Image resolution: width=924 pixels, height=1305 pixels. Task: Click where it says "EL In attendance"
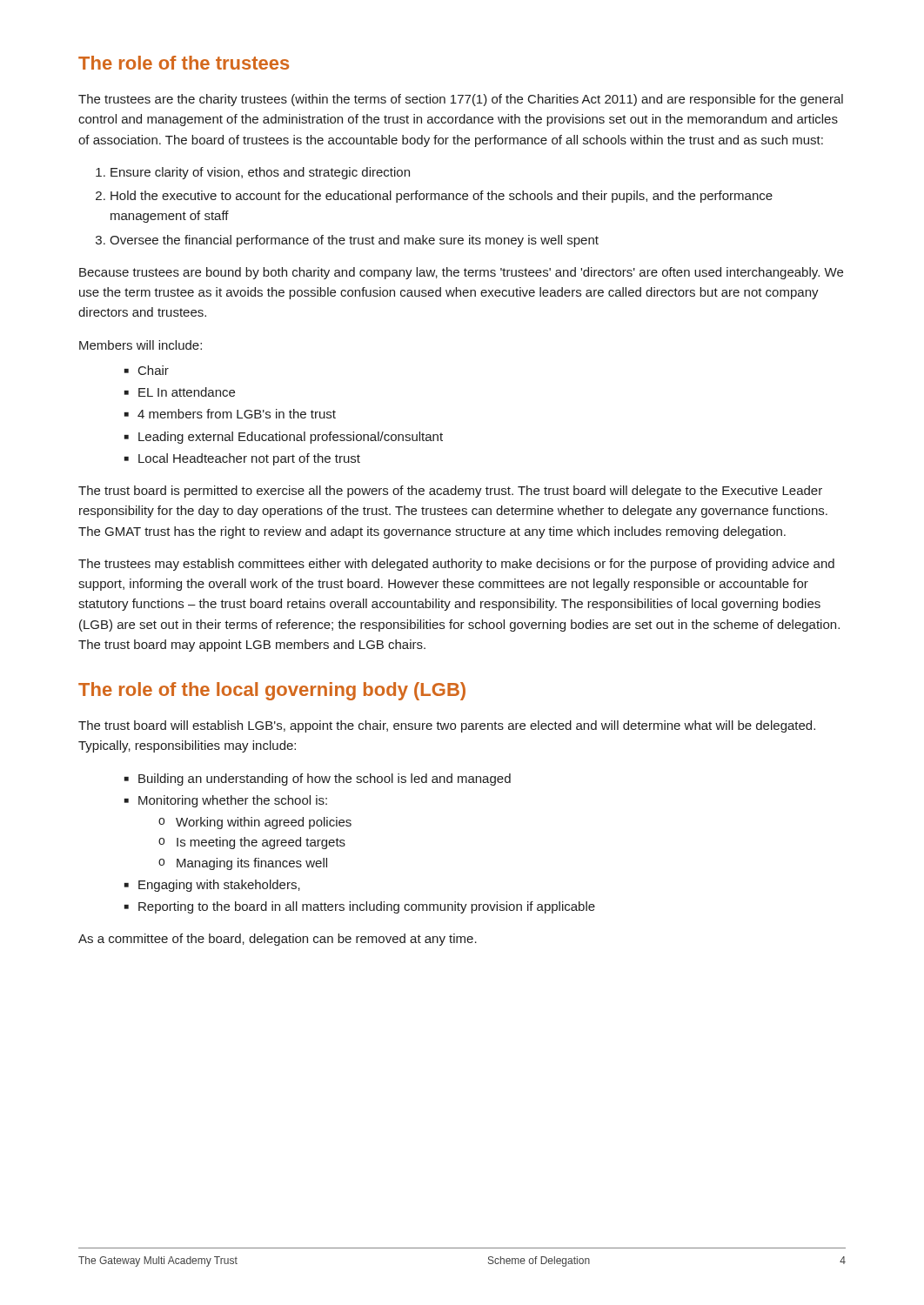tap(187, 392)
